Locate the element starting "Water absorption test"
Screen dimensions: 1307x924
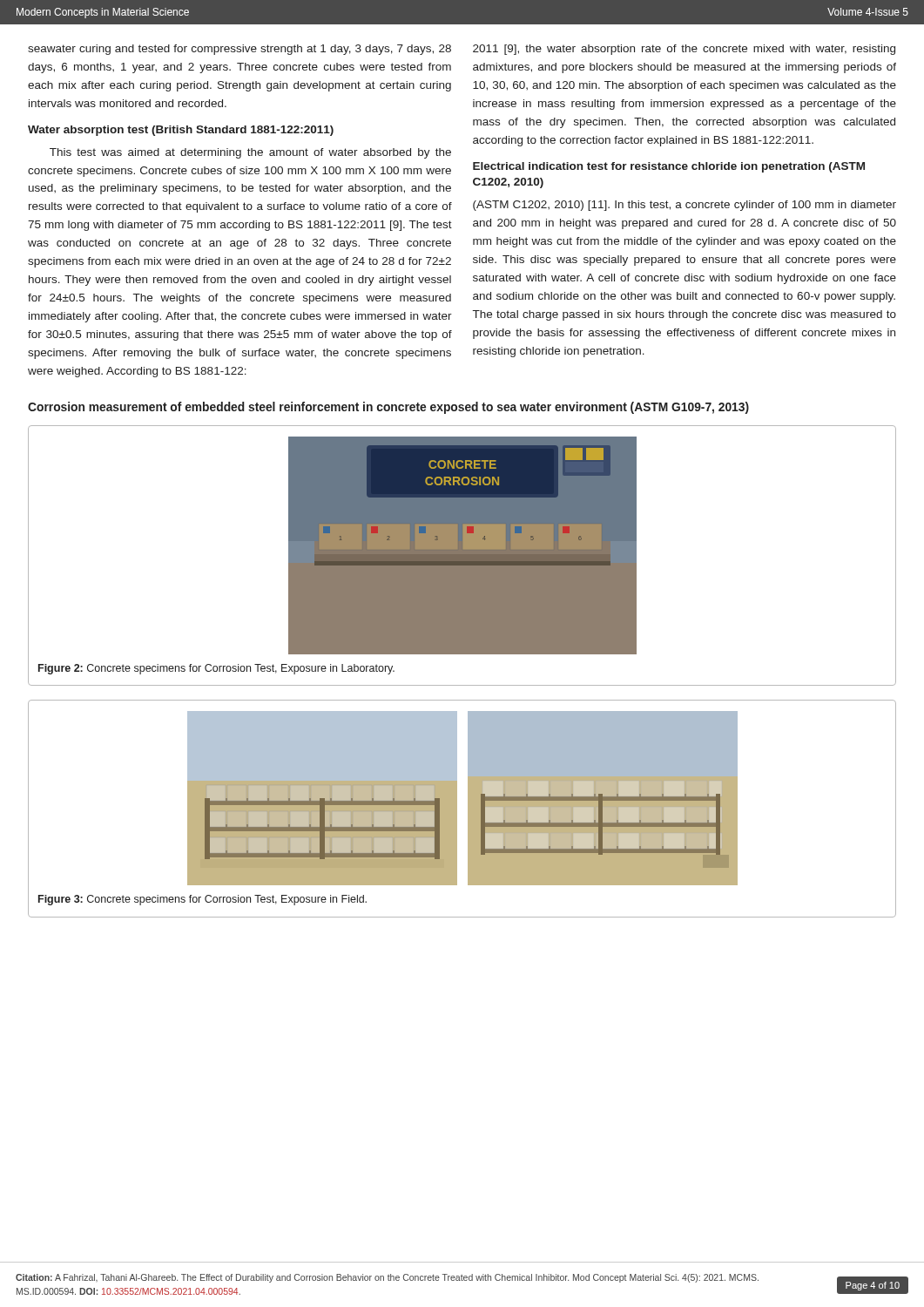pos(181,129)
